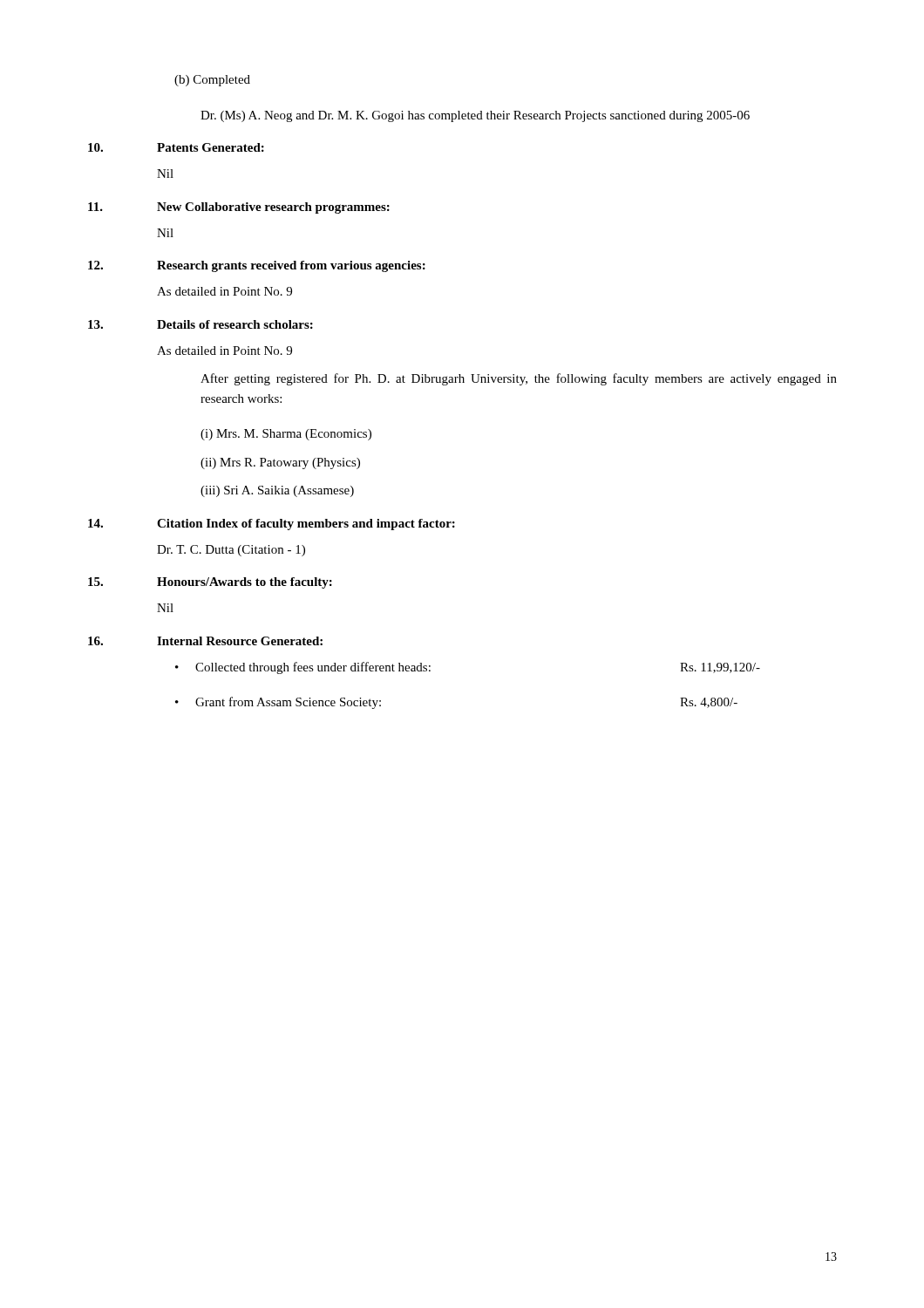Screen dimensions: 1308x924
Task: Find the section header on this page that starts "14. Citation Index of faculty"
Action: 271,523
